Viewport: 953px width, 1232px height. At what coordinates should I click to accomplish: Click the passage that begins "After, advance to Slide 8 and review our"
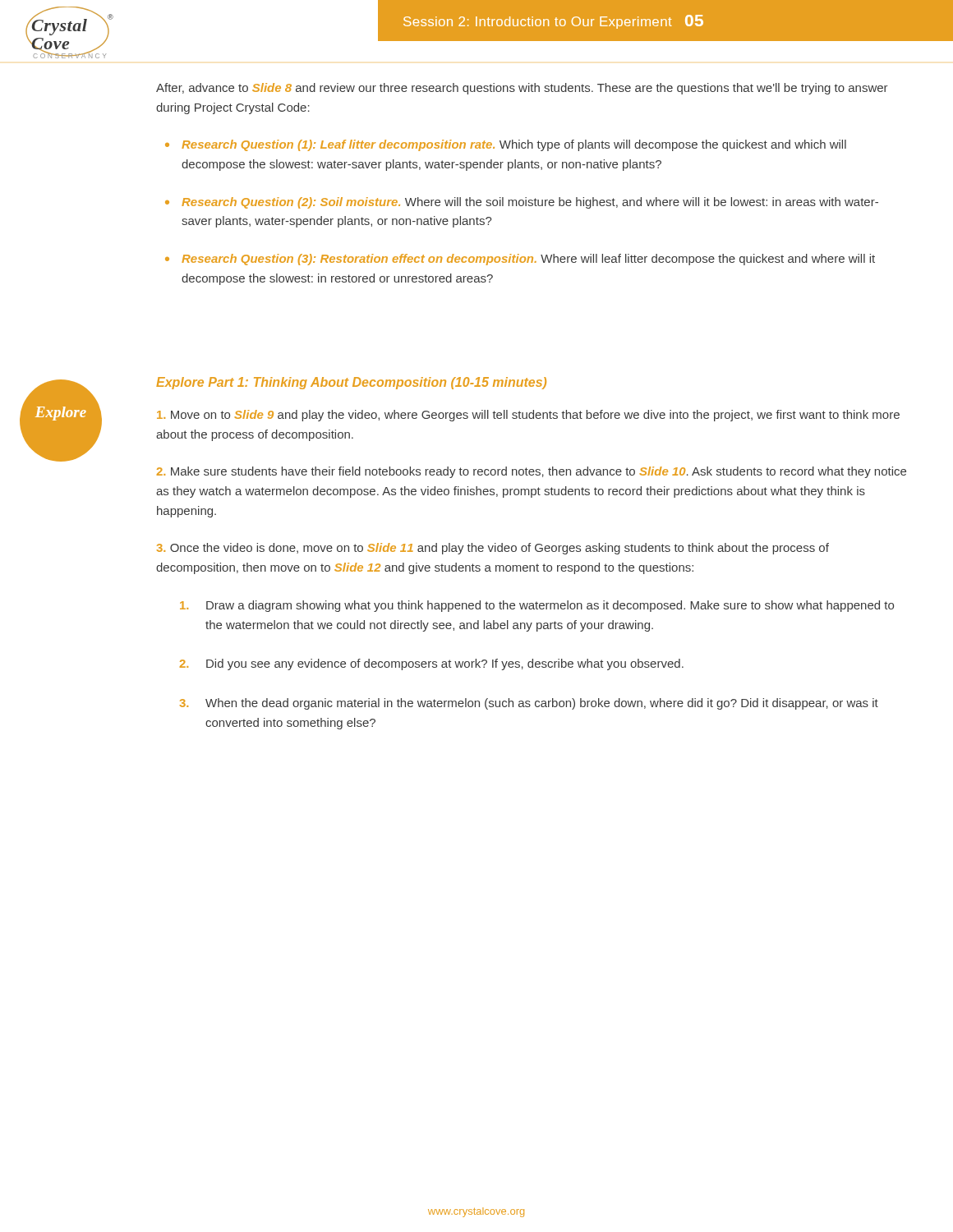click(x=522, y=97)
